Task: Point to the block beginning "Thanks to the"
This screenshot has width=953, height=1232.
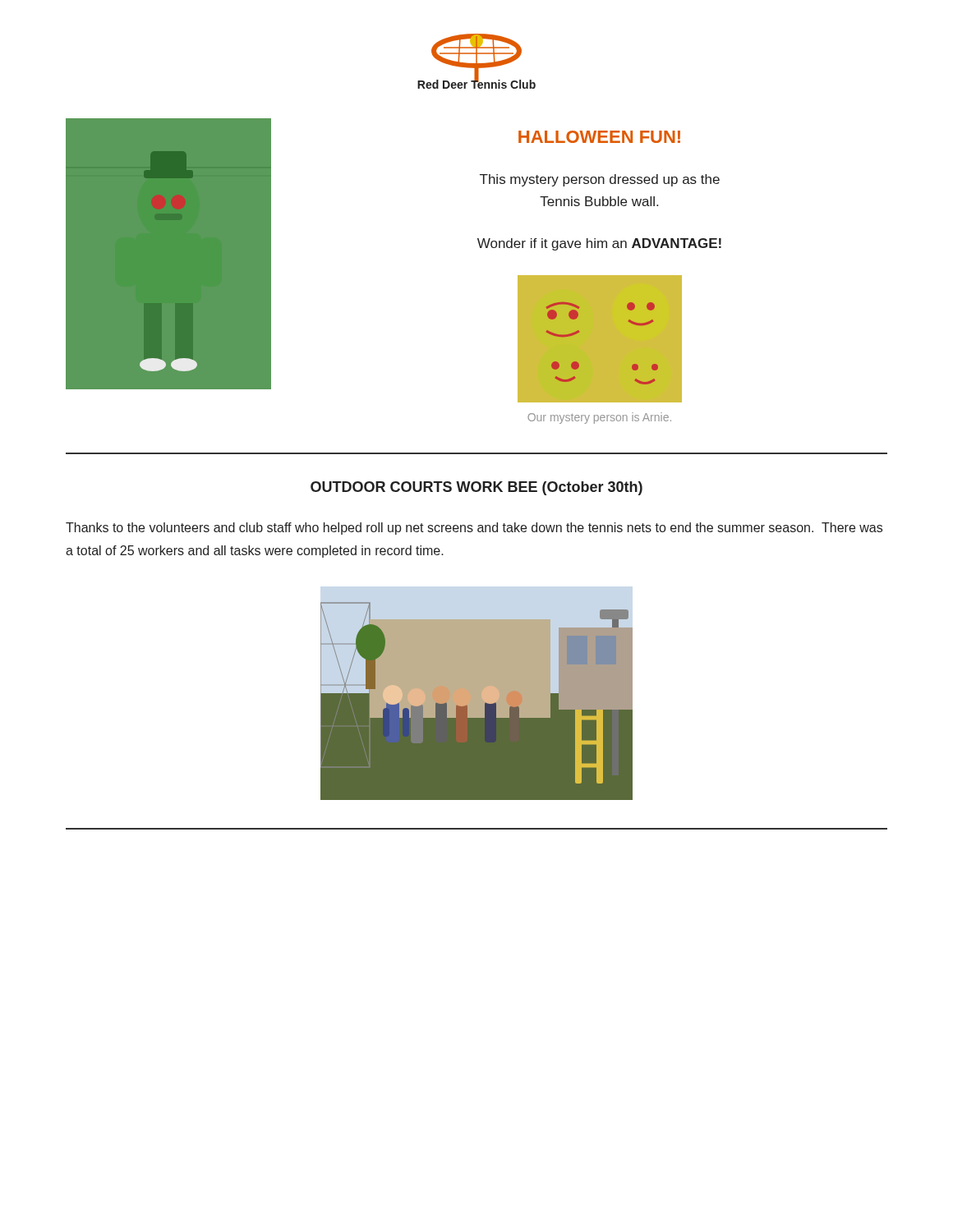Action: coord(474,539)
